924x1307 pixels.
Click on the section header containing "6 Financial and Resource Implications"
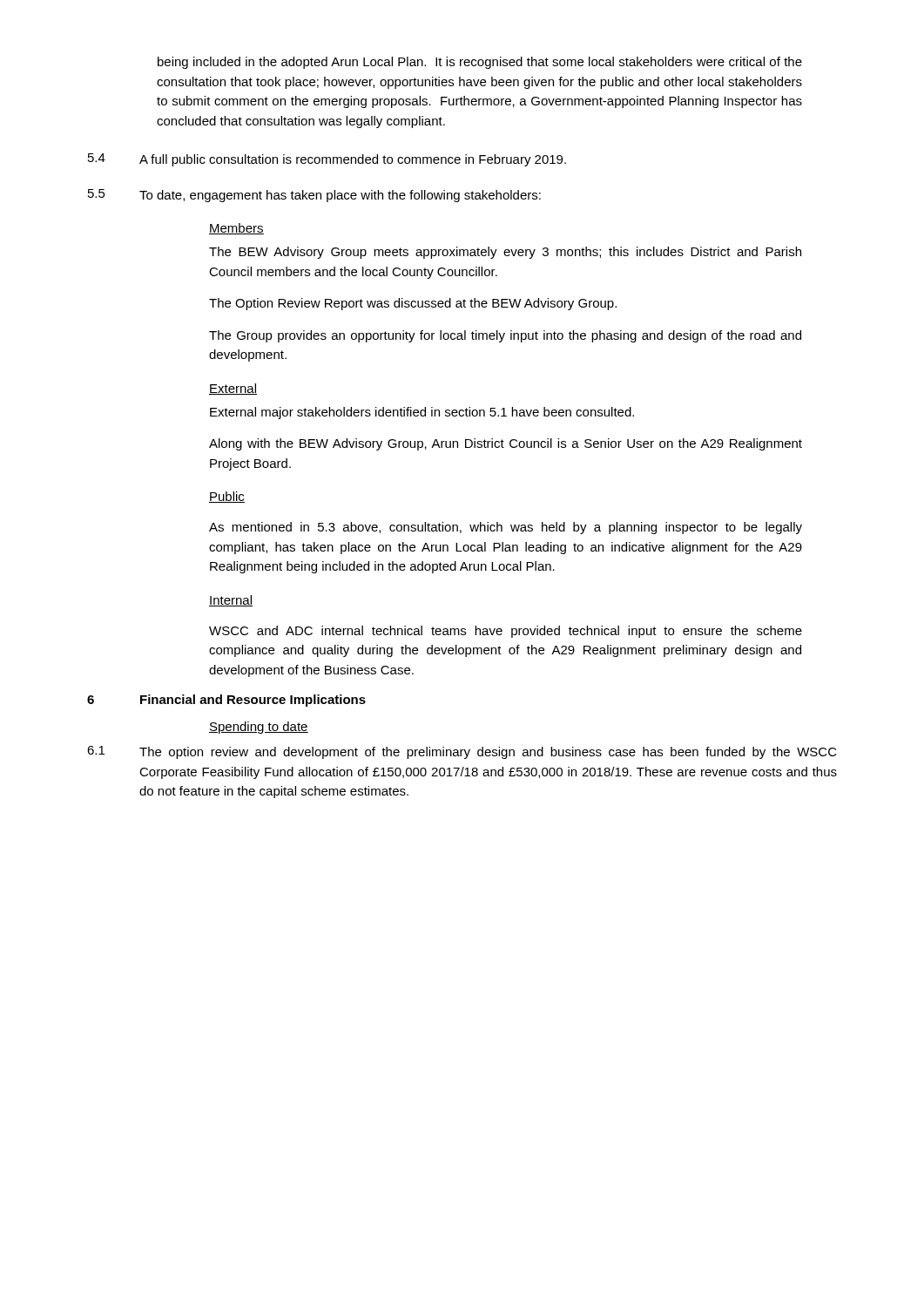click(x=226, y=701)
